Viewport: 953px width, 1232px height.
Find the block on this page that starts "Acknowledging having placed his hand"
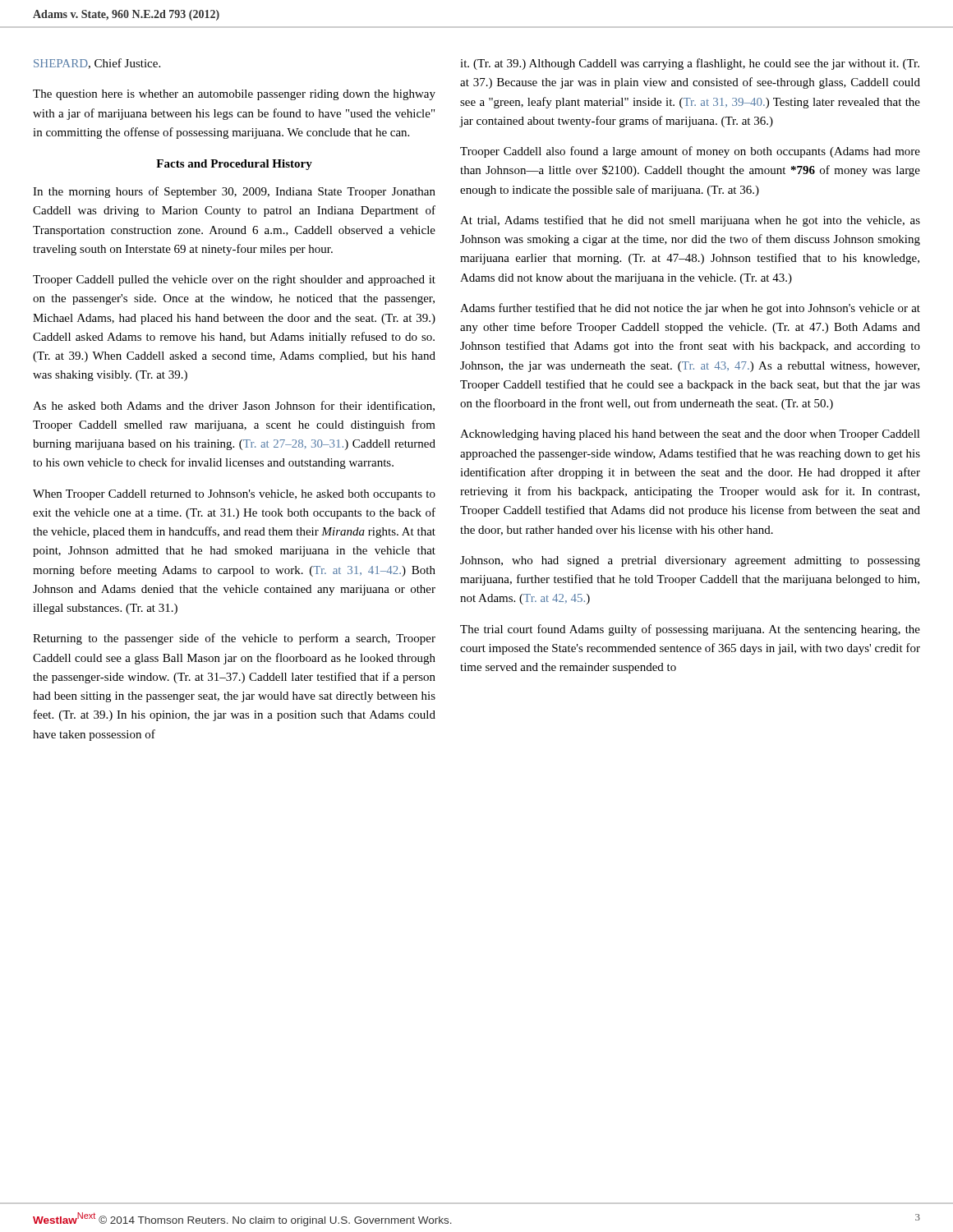pyautogui.click(x=690, y=482)
